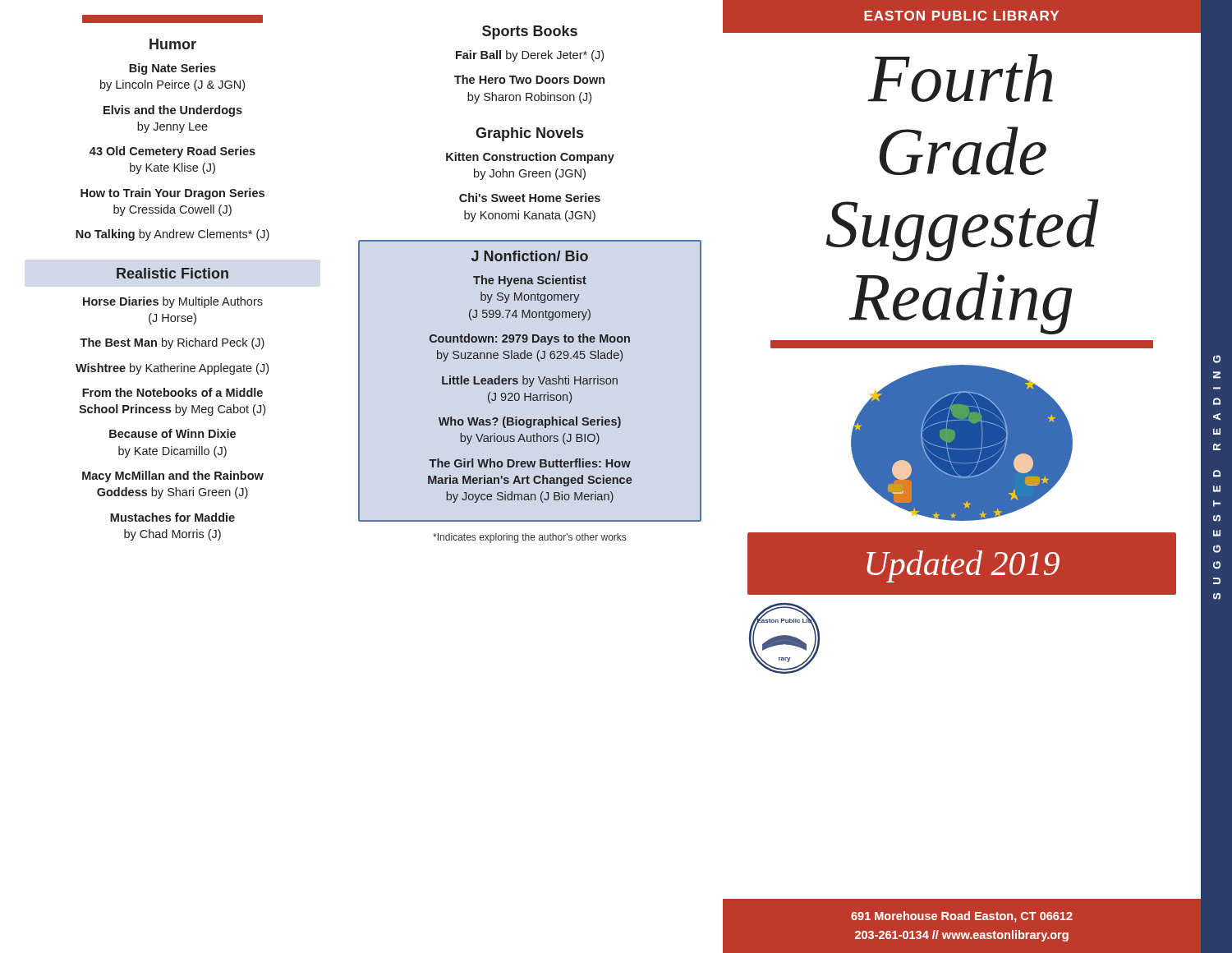This screenshot has height=953, width=1232.
Task: Locate the text block starting "Horse Diaries by Multiple Authors(J Horse)"
Action: 172,311
